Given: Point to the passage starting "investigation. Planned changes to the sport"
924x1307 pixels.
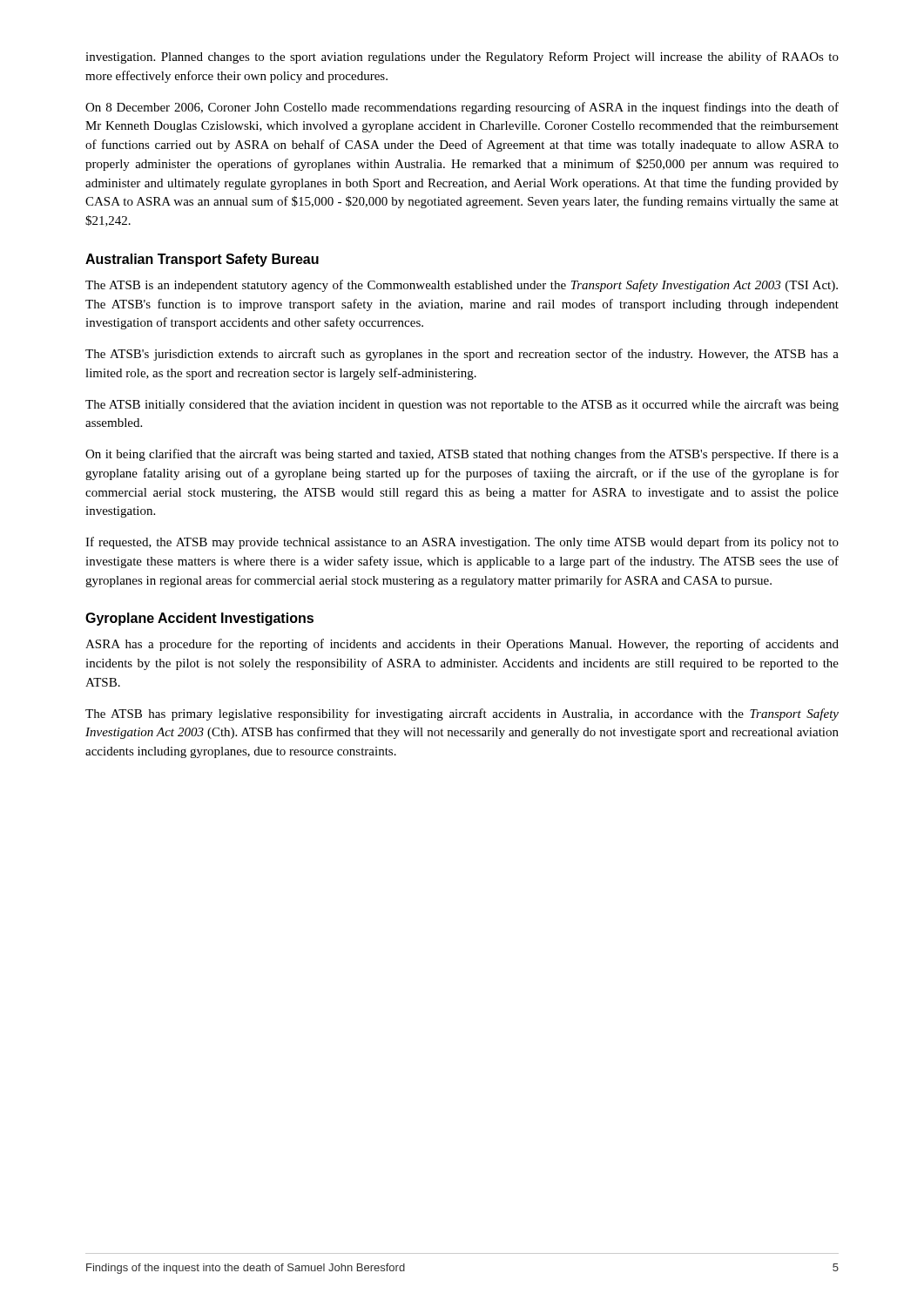Looking at the screenshot, I should click(462, 66).
